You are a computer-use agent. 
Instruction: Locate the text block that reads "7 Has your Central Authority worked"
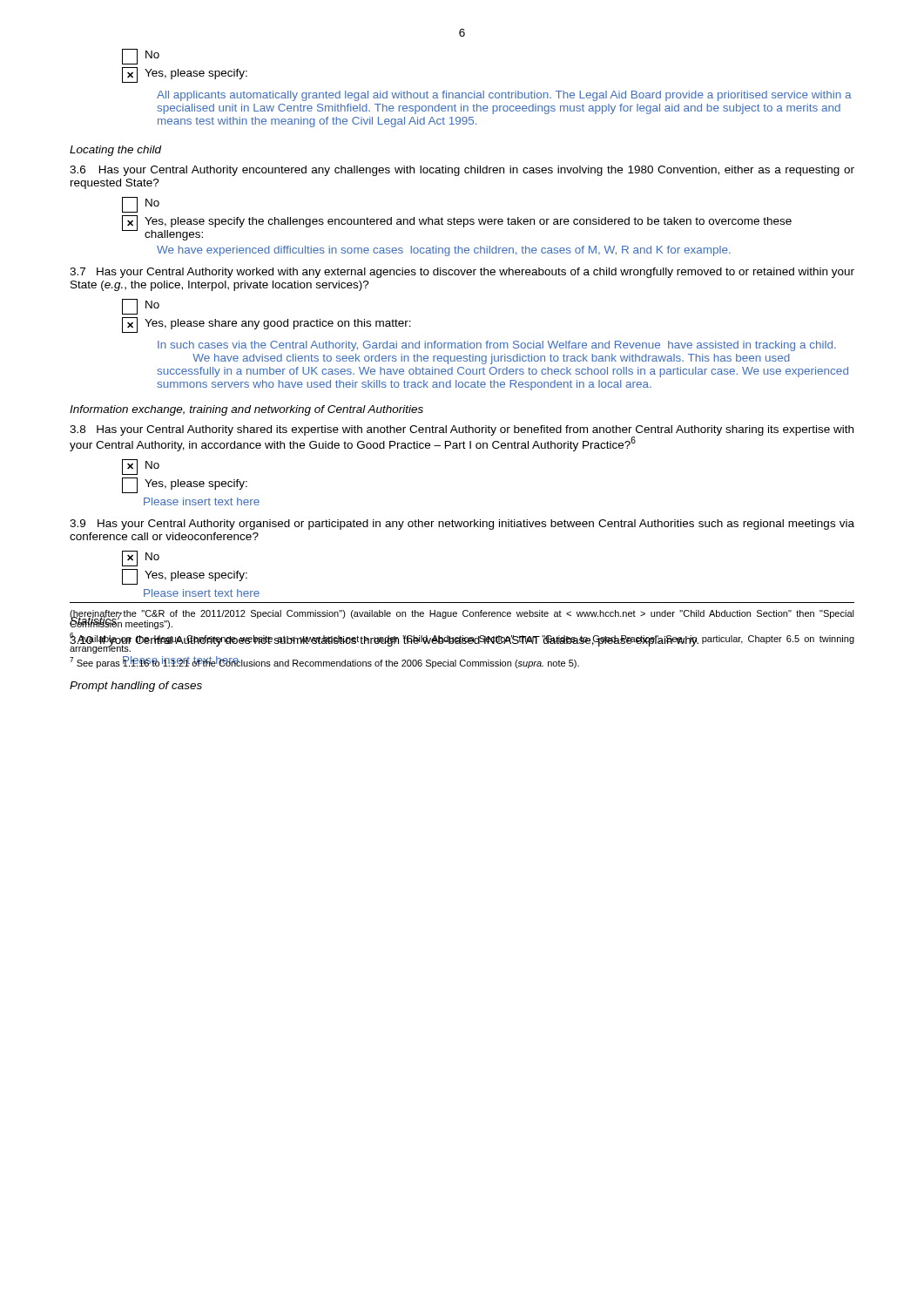(x=462, y=278)
